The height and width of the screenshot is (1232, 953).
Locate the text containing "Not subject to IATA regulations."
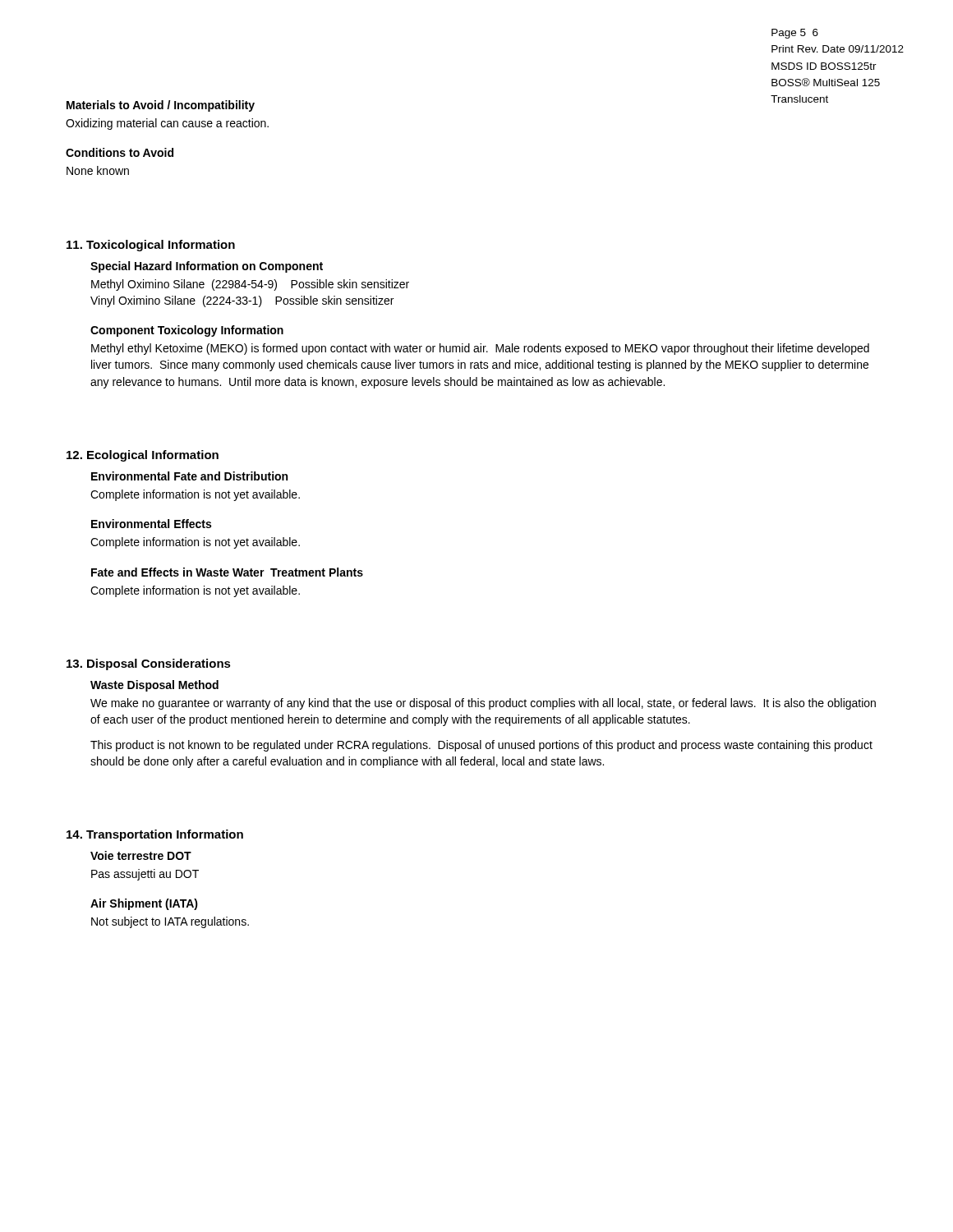170,922
